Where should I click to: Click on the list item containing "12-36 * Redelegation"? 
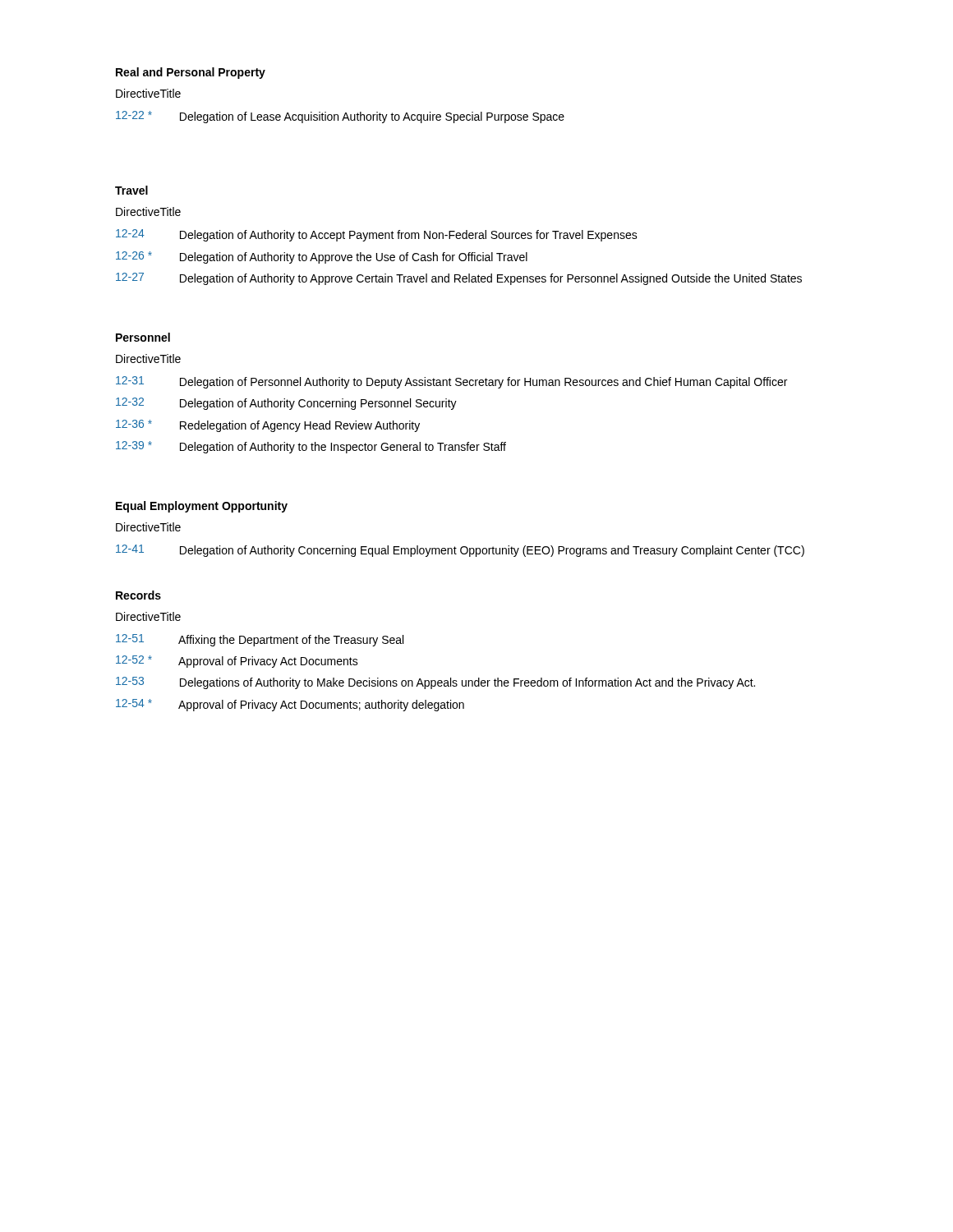[x=268, y=425]
